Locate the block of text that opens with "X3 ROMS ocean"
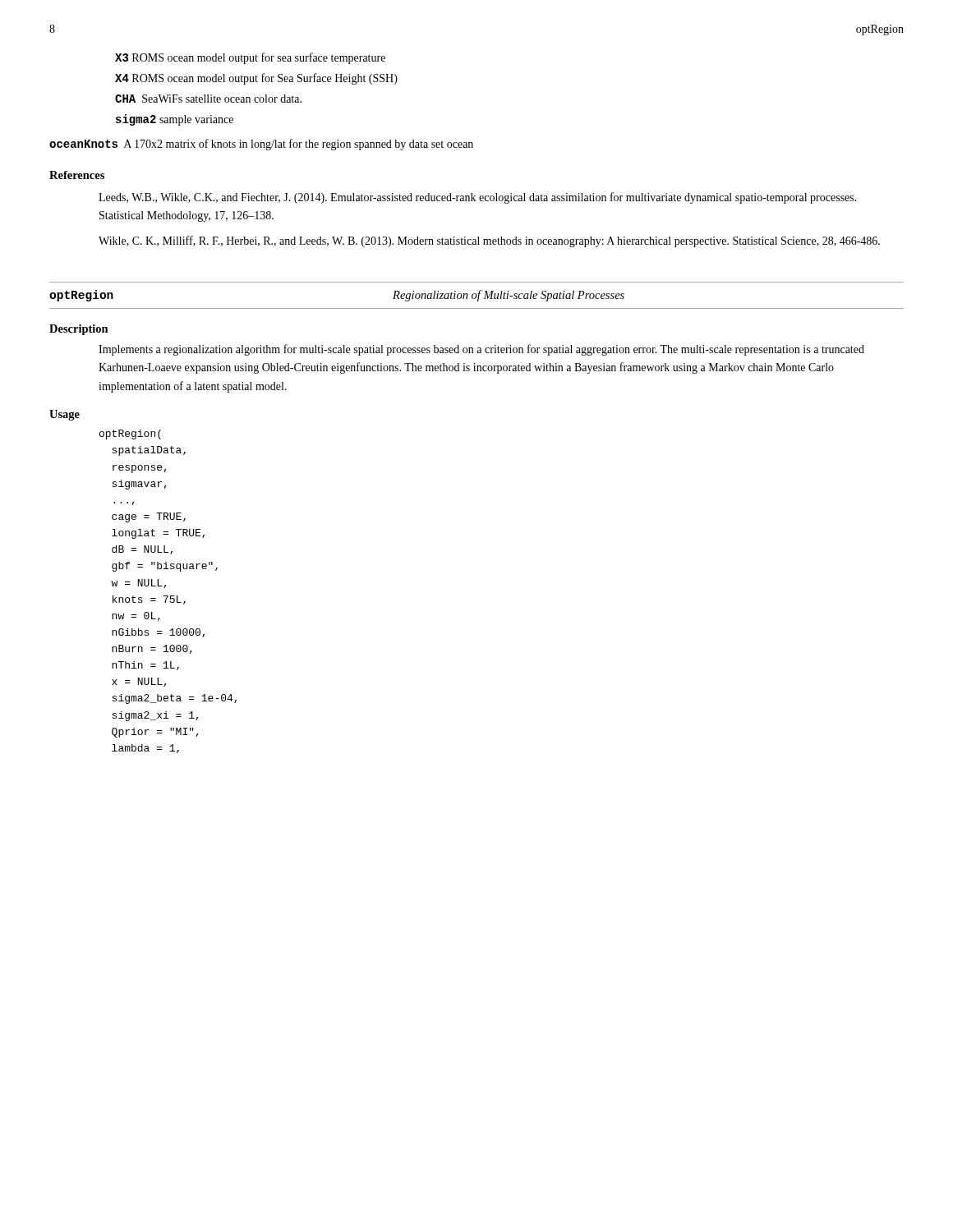Screen dimensions: 1232x953 click(250, 58)
